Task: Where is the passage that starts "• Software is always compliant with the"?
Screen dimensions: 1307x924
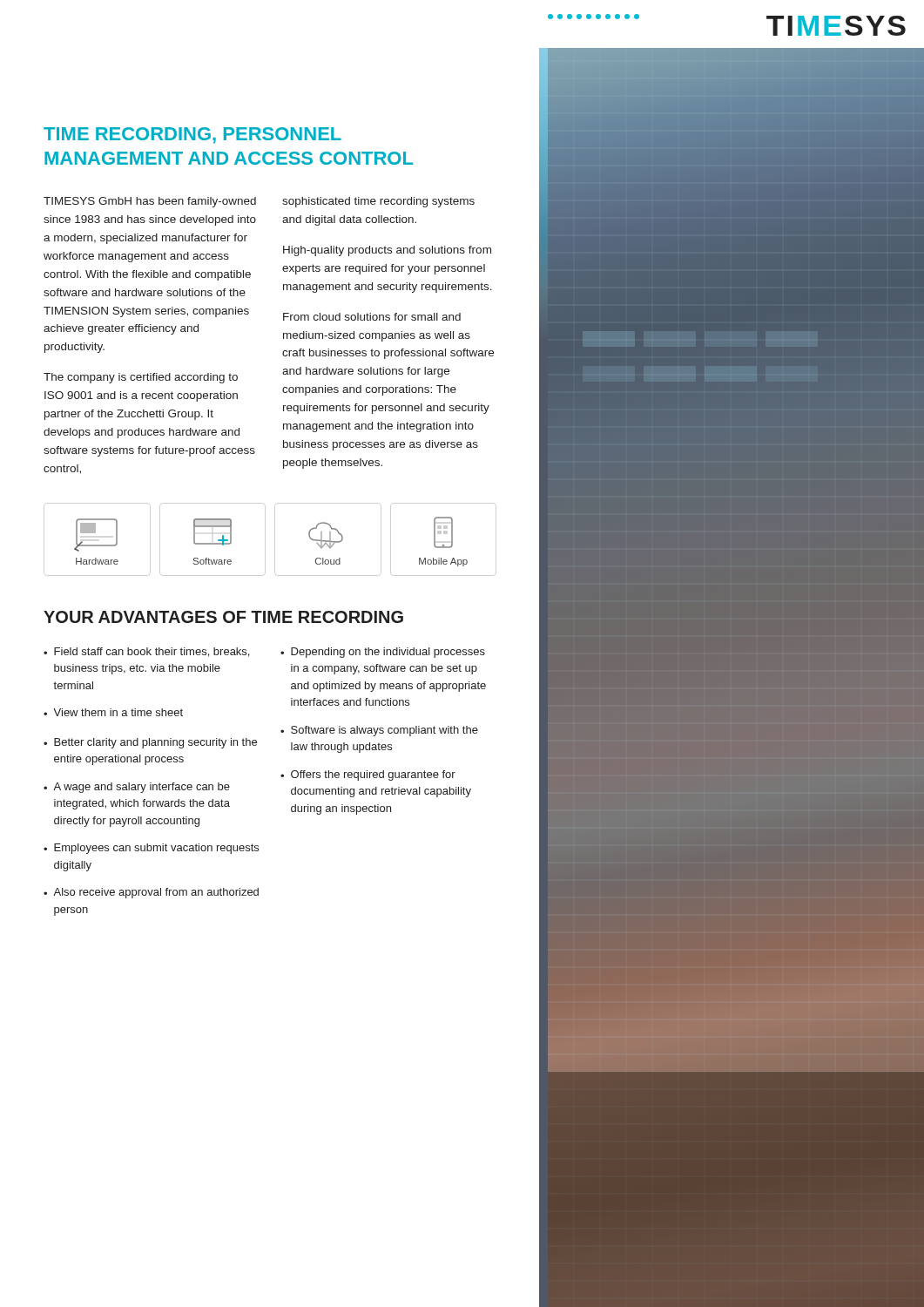Action: click(x=388, y=738)
